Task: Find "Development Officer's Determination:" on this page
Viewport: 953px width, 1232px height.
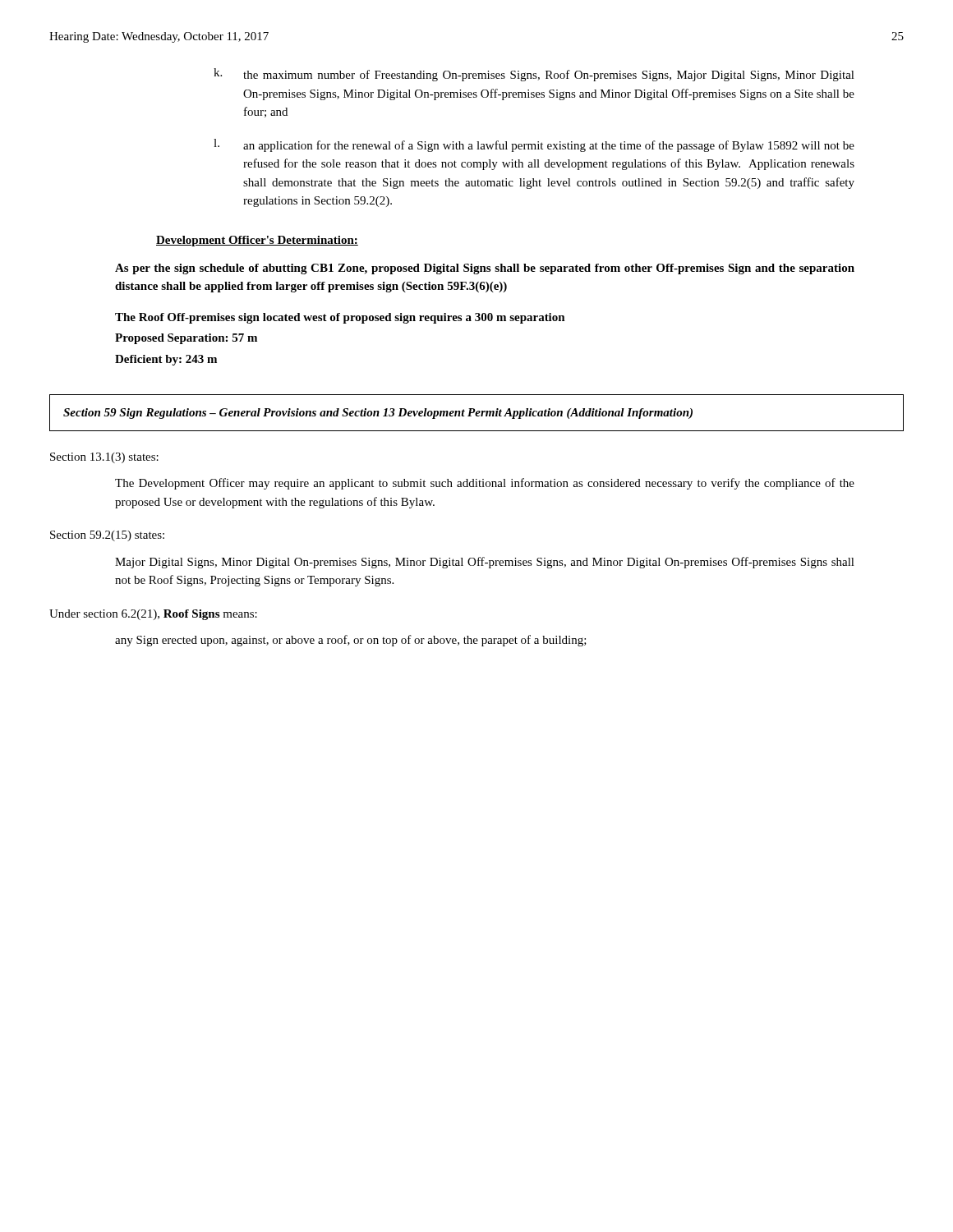Action: (257, 239)
